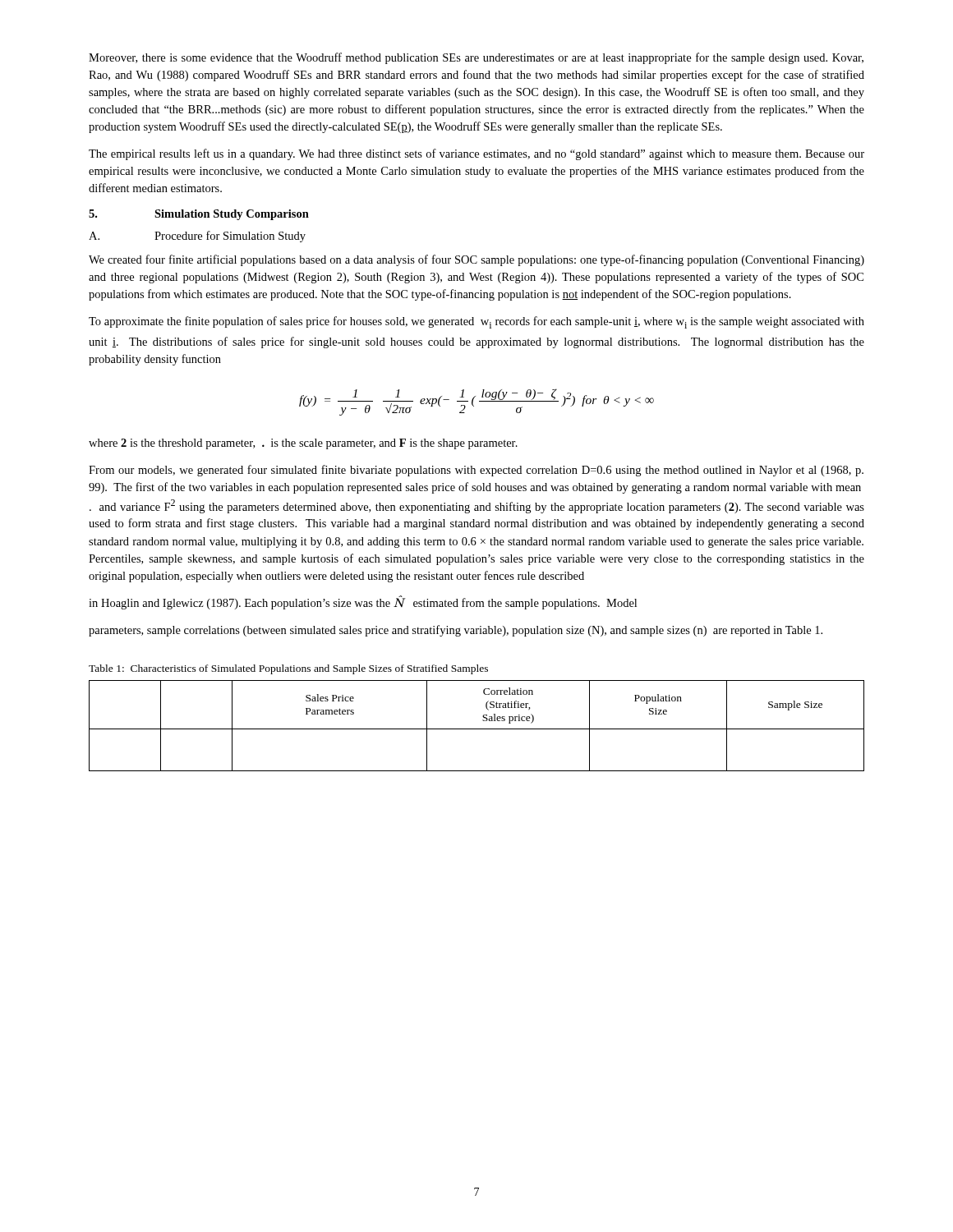This screenshot has height=1232, width=953.
Task: Find the text block that says "where 2 is the"
Action: pos(476,443)
